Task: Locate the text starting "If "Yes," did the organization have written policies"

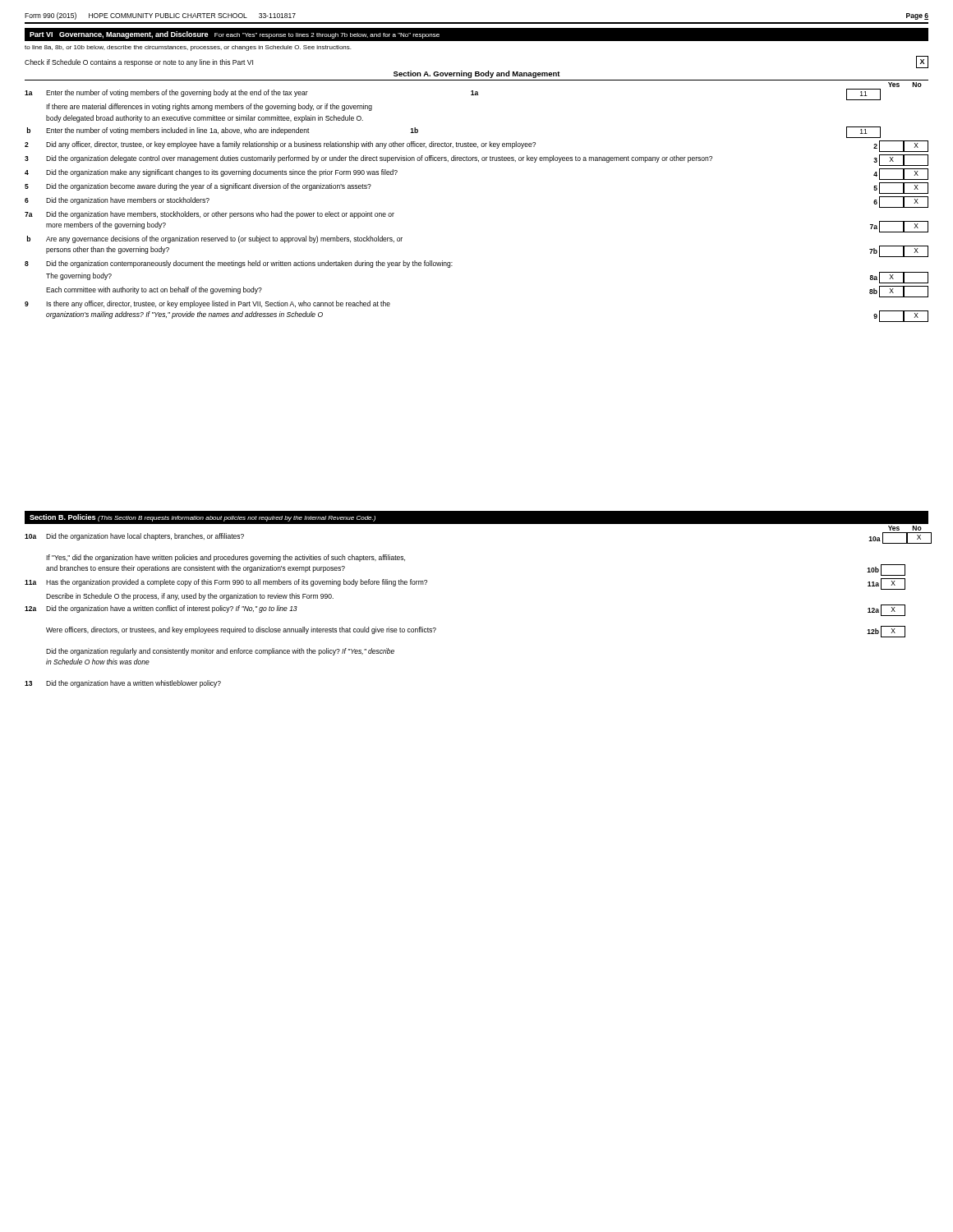Action: click(226, 558)
